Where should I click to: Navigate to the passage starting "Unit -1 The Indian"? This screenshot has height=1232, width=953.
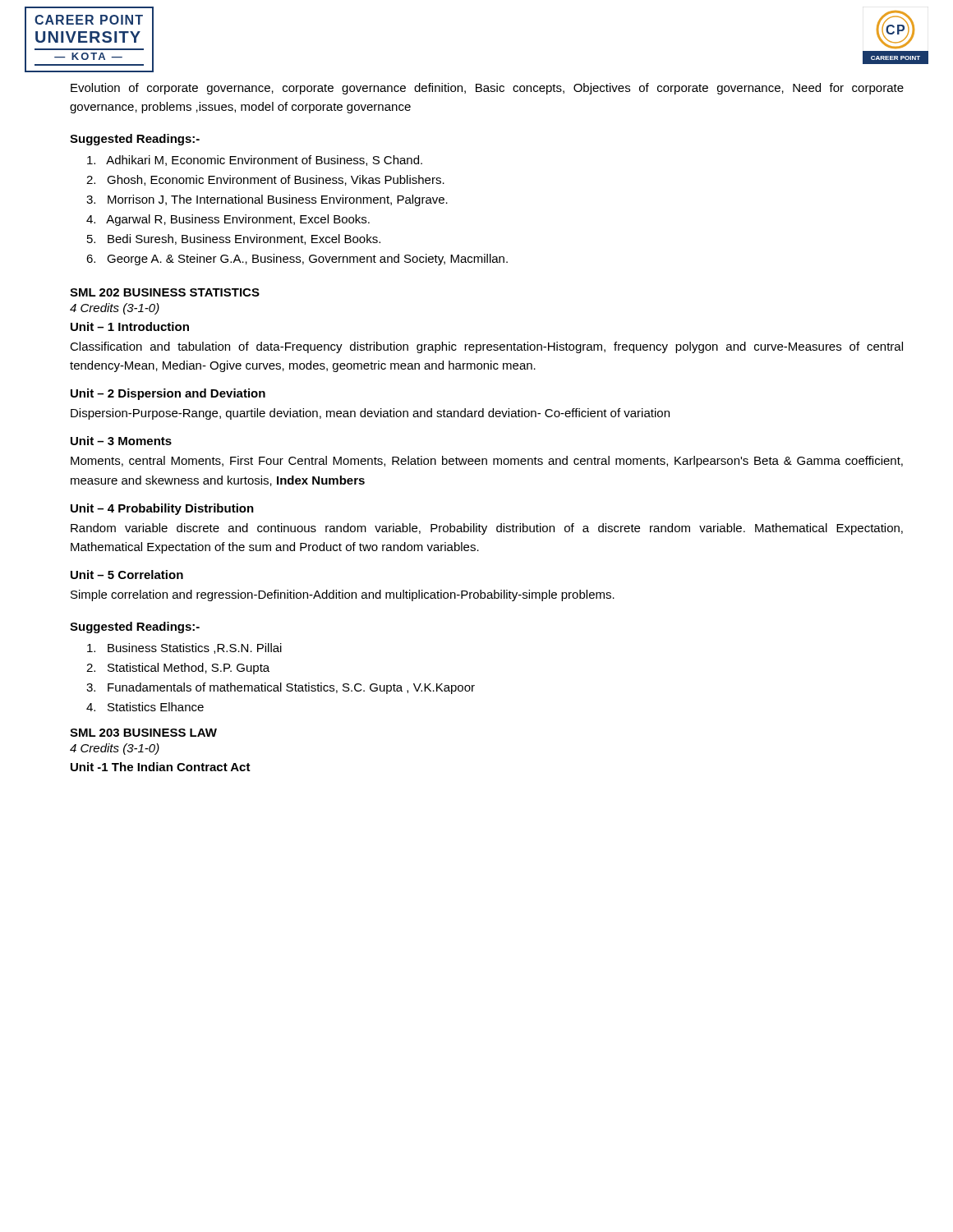pyautogui.click(x=160, y=766)
